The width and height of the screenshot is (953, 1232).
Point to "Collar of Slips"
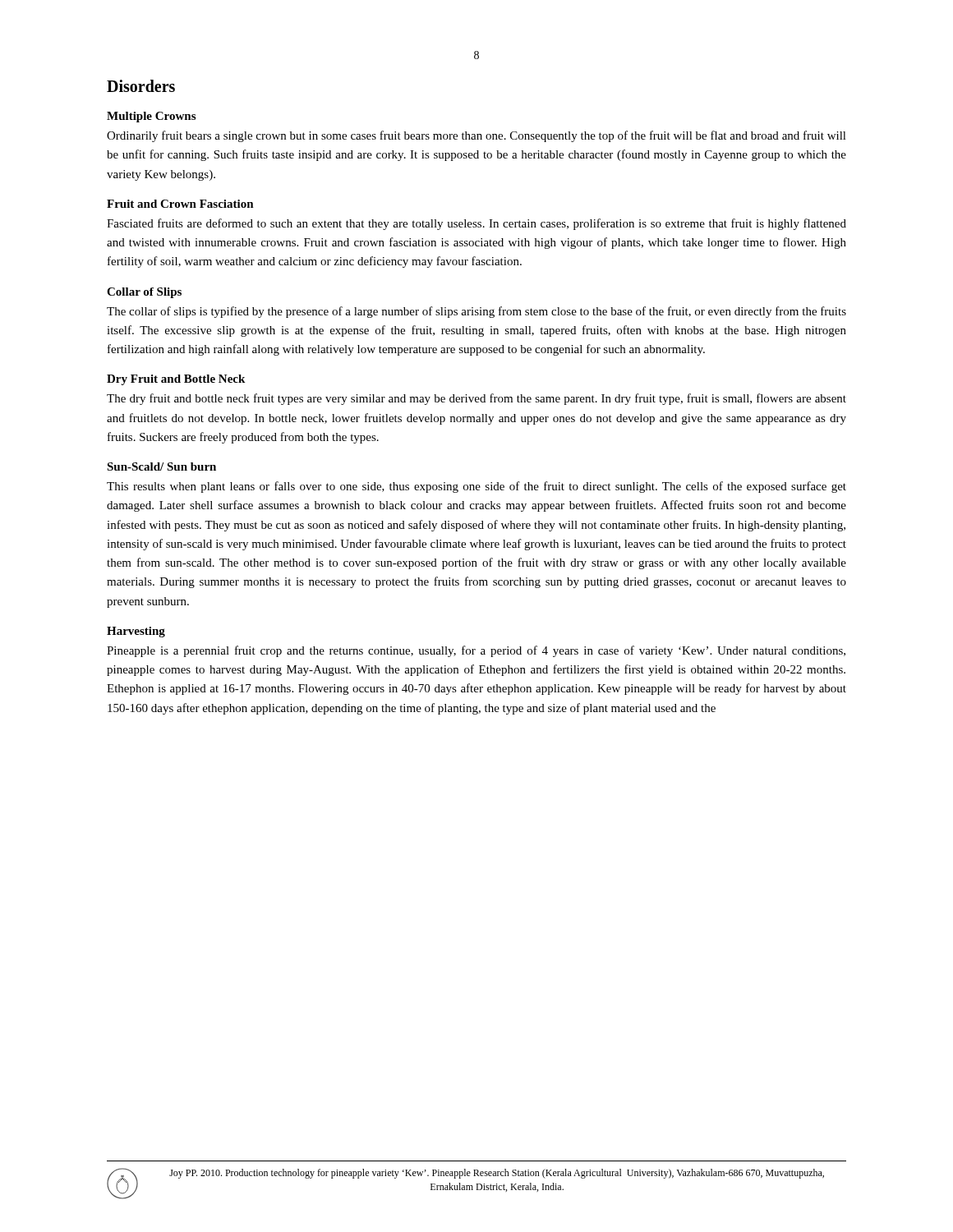(x=144, y=291)
